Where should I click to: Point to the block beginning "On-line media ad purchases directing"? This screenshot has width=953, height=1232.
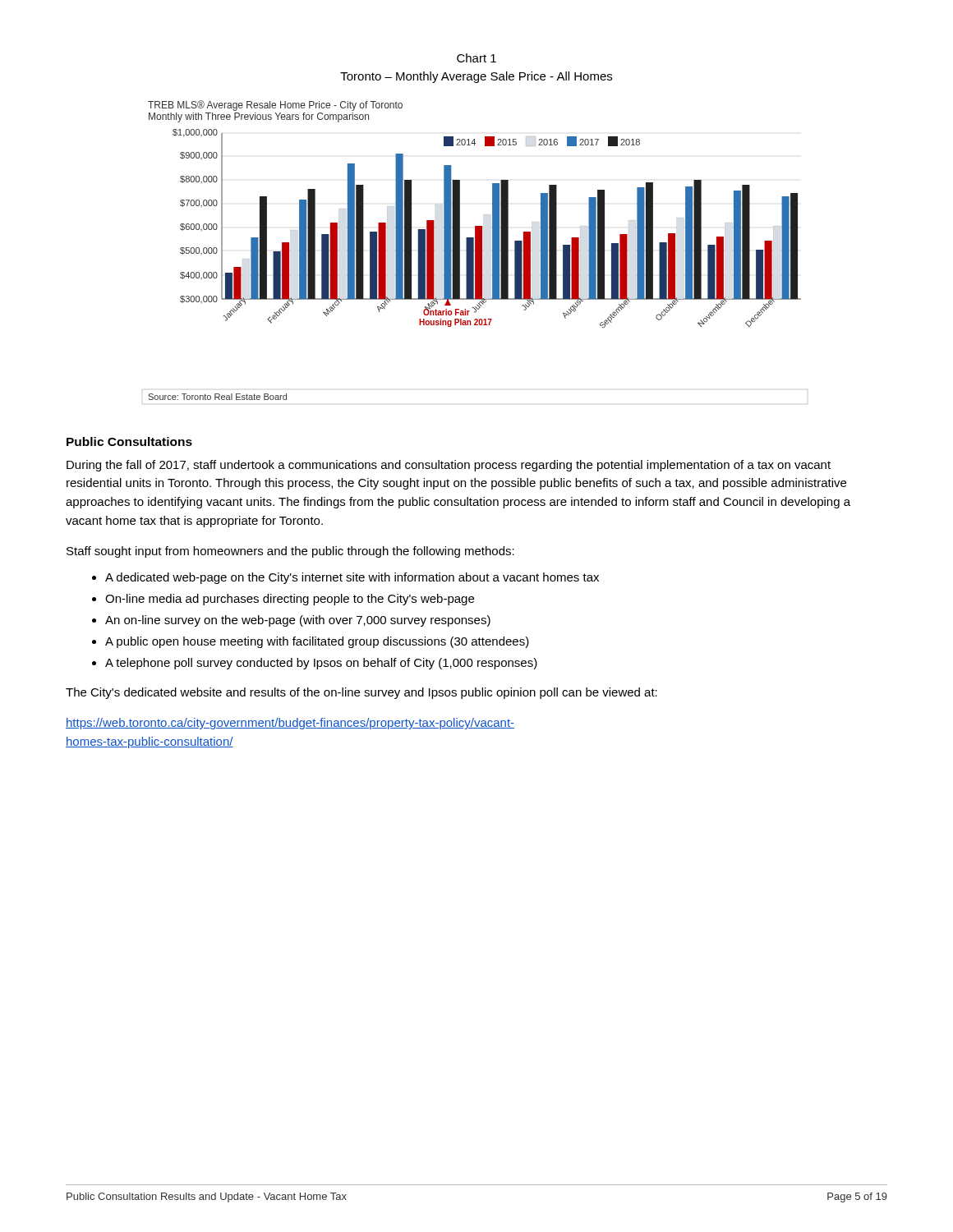coord(290,599)
